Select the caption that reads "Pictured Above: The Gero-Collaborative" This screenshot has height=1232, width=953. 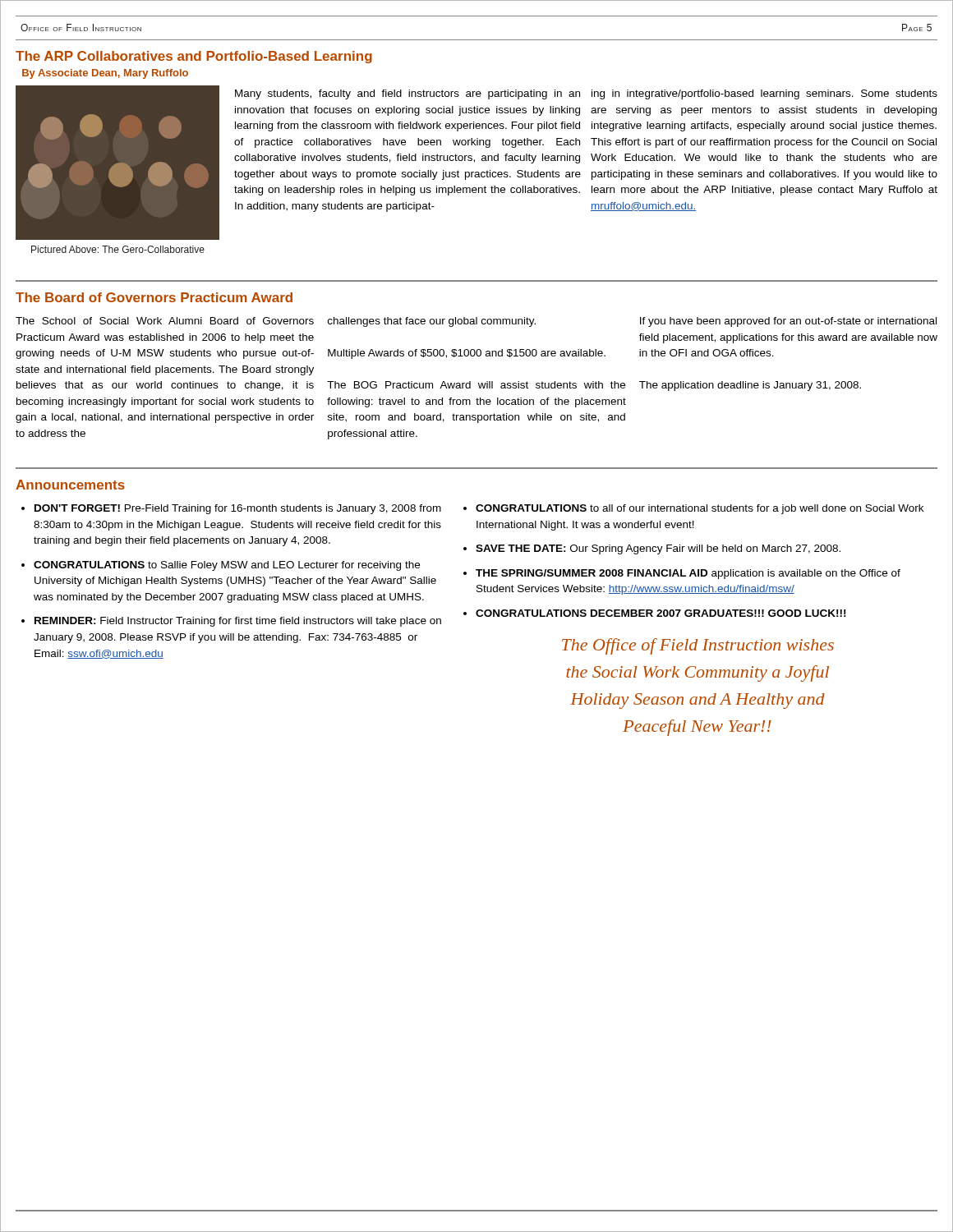tap(117, 250)
